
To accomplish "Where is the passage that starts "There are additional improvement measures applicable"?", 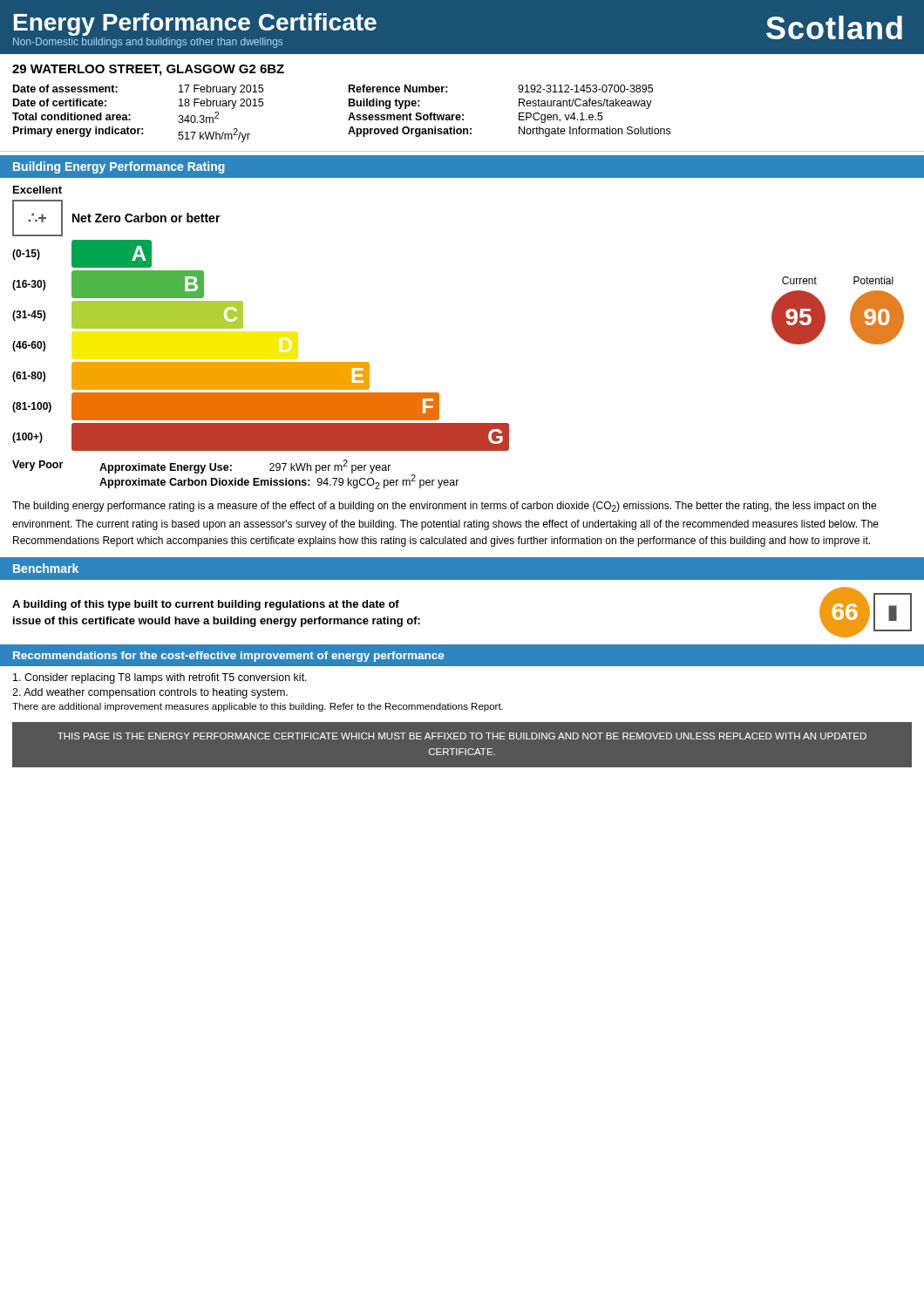I will click(x=258, y=706).
